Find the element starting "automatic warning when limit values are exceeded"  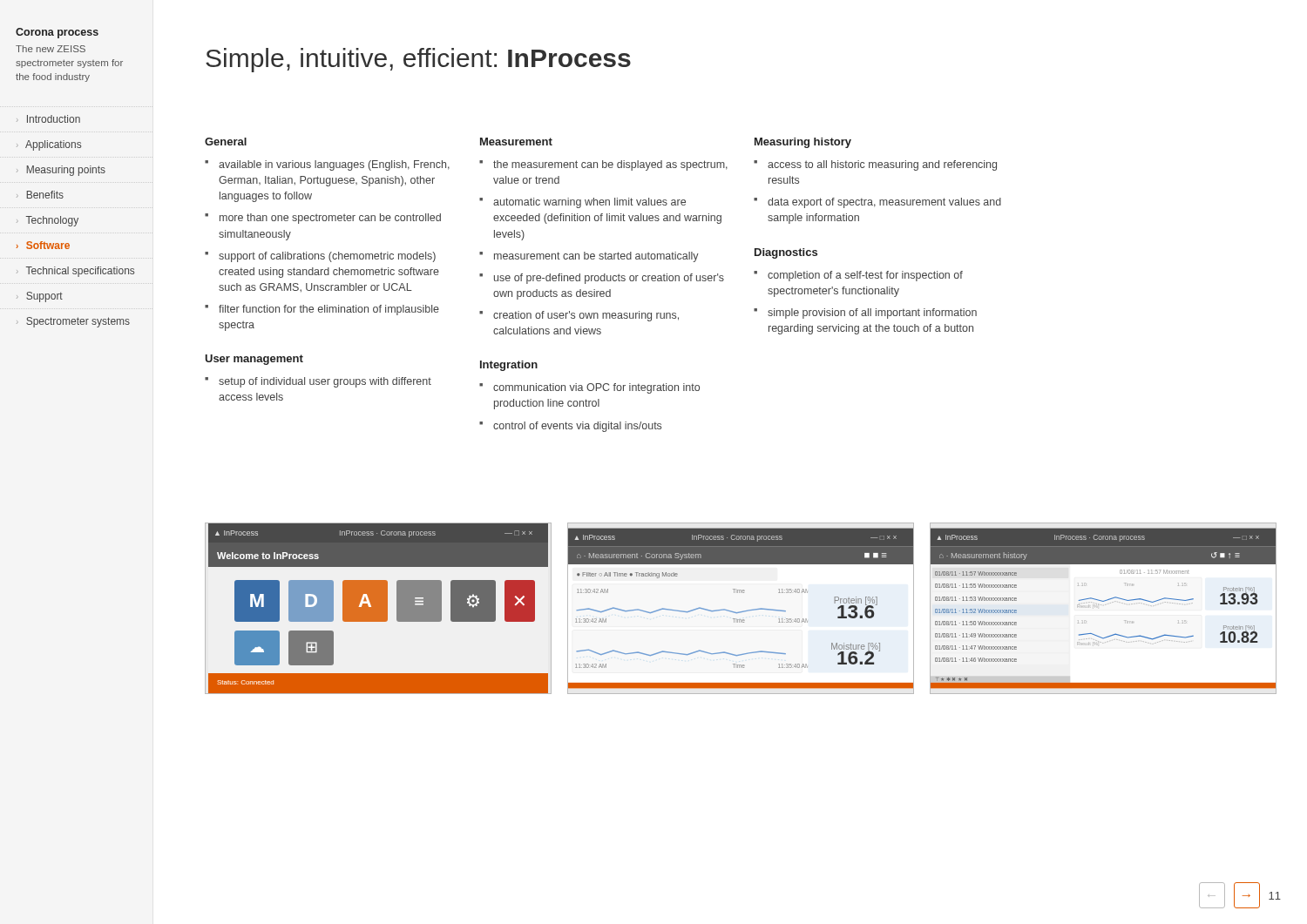(608, 218)
